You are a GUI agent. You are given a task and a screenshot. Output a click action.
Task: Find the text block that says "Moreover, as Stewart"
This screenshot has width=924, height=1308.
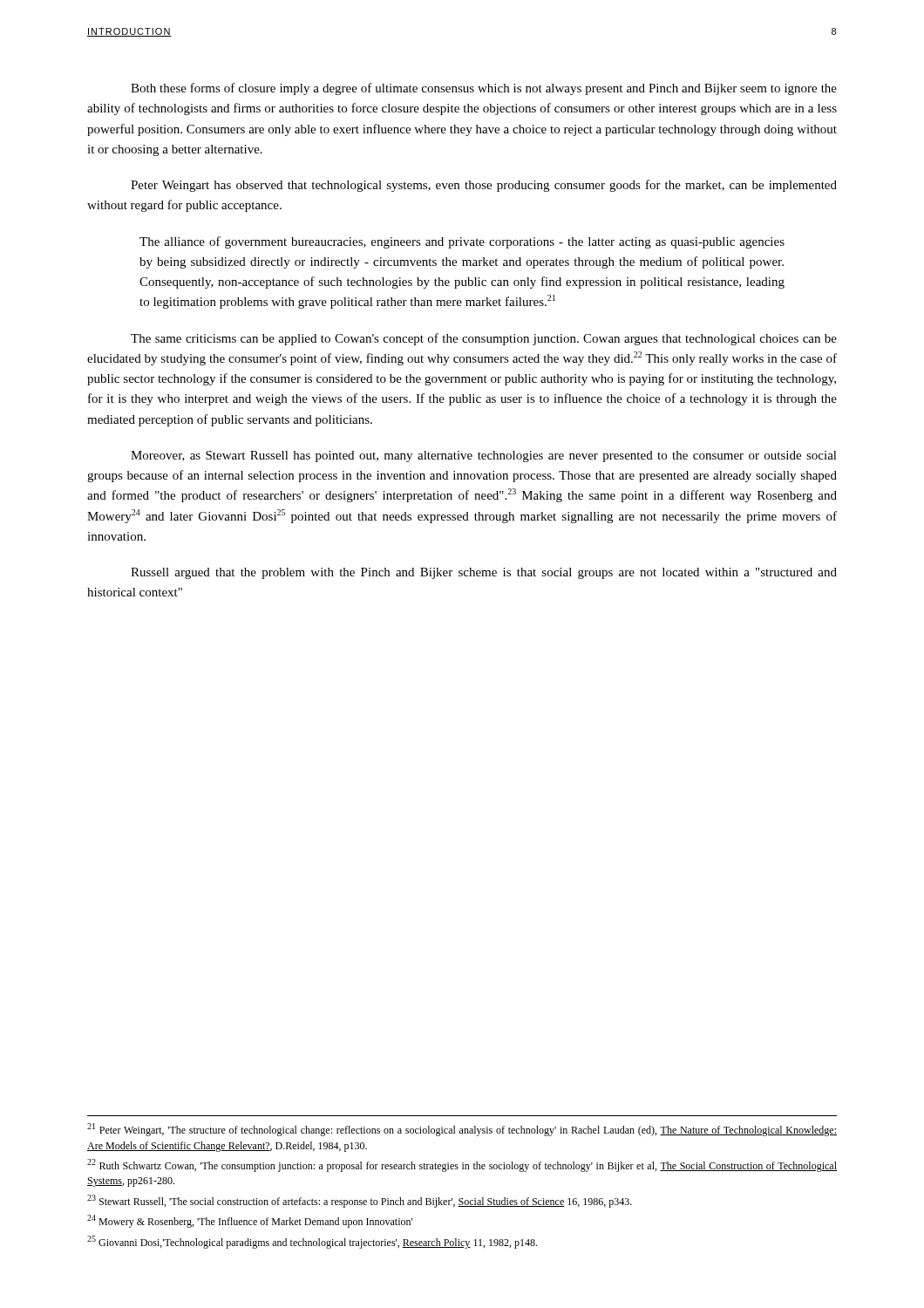pyautogui.click(x=462, y=496)
